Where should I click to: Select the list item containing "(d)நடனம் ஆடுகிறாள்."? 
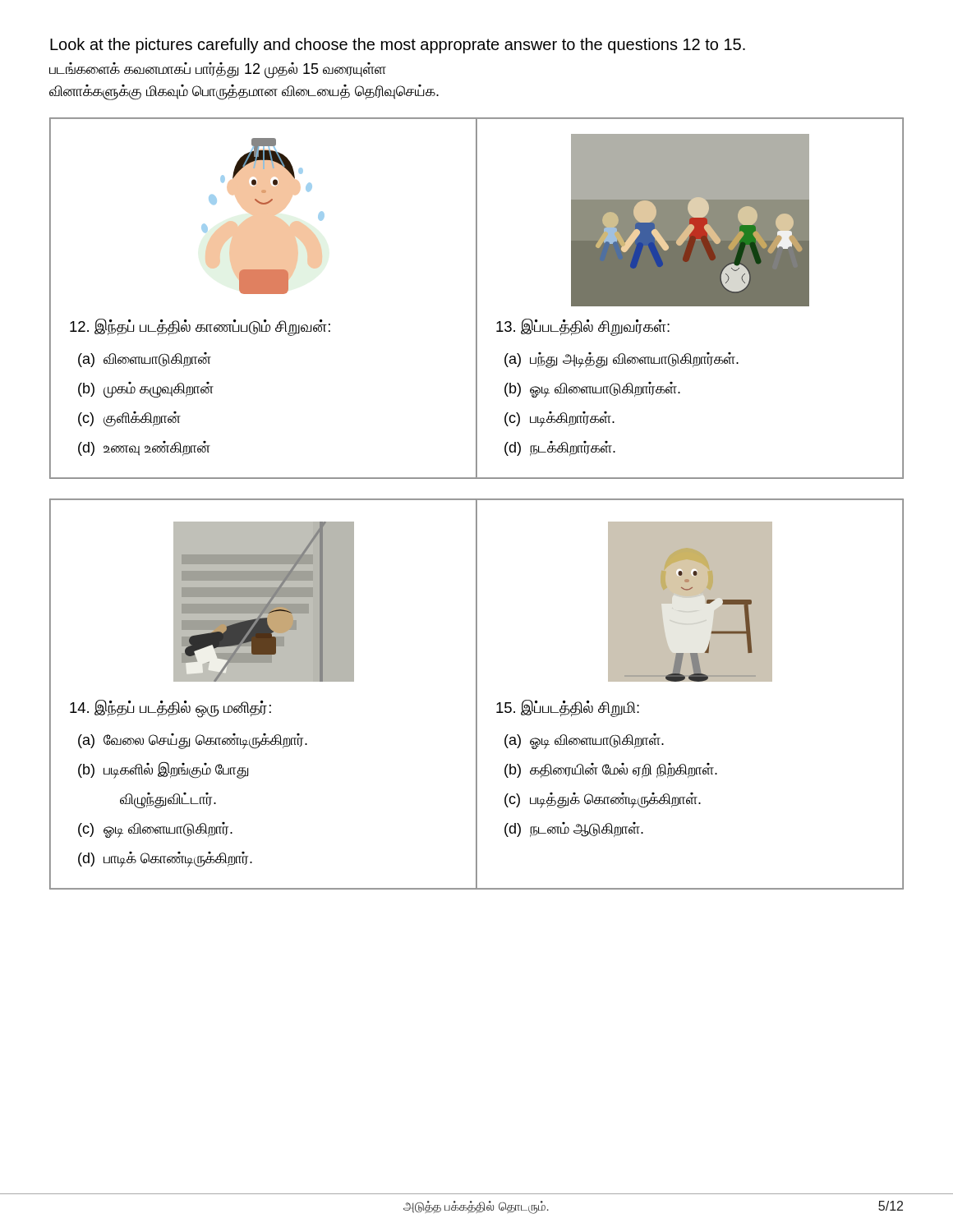coord(574,829)
